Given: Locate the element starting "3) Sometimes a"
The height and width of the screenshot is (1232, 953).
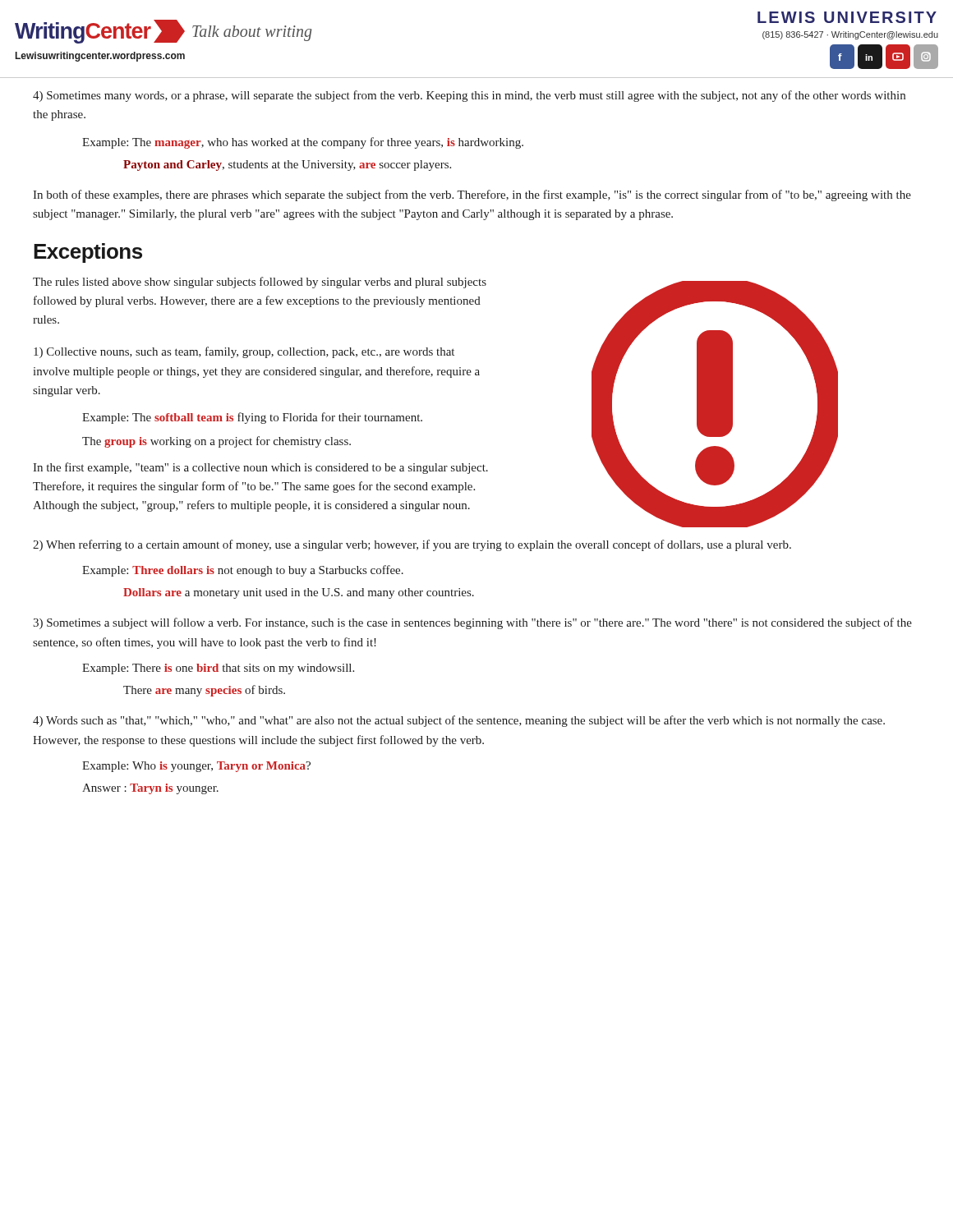Looking at the screenshot, I should coord(472,632).
